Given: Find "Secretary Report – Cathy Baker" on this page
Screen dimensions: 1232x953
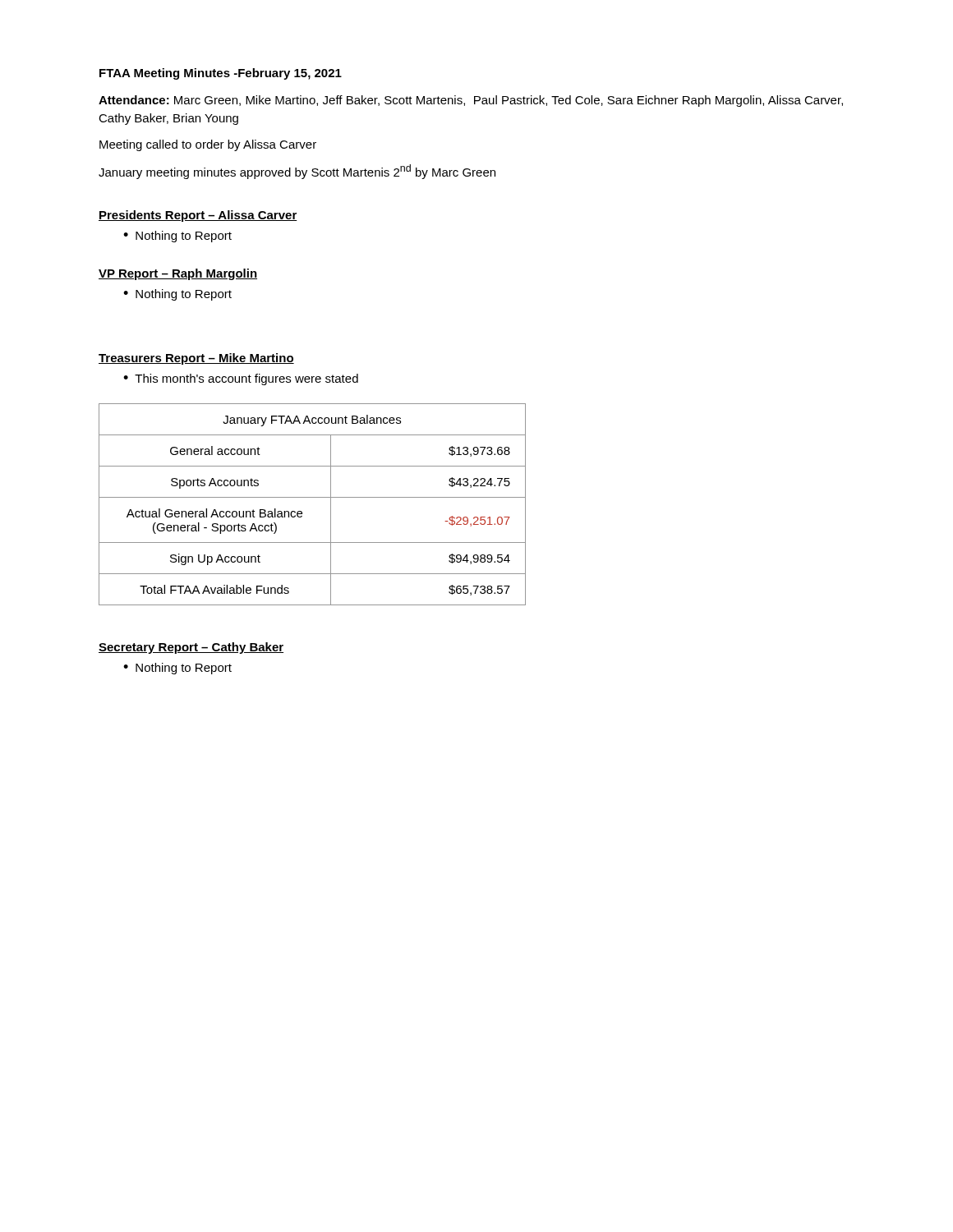Looking at the screenshot, I should tap(191, 647).
